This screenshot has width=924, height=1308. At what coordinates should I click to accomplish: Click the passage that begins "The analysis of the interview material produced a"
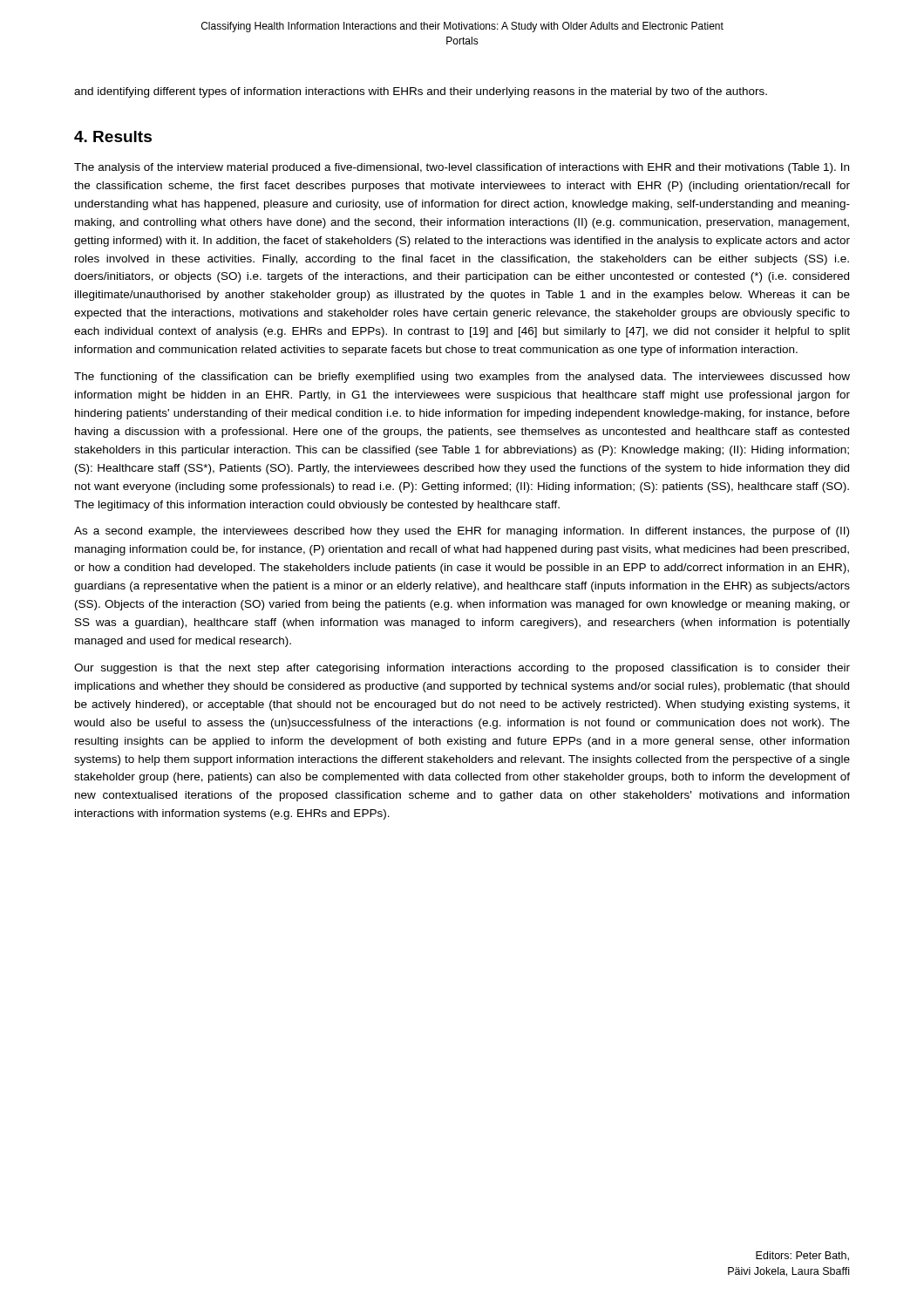462,258
